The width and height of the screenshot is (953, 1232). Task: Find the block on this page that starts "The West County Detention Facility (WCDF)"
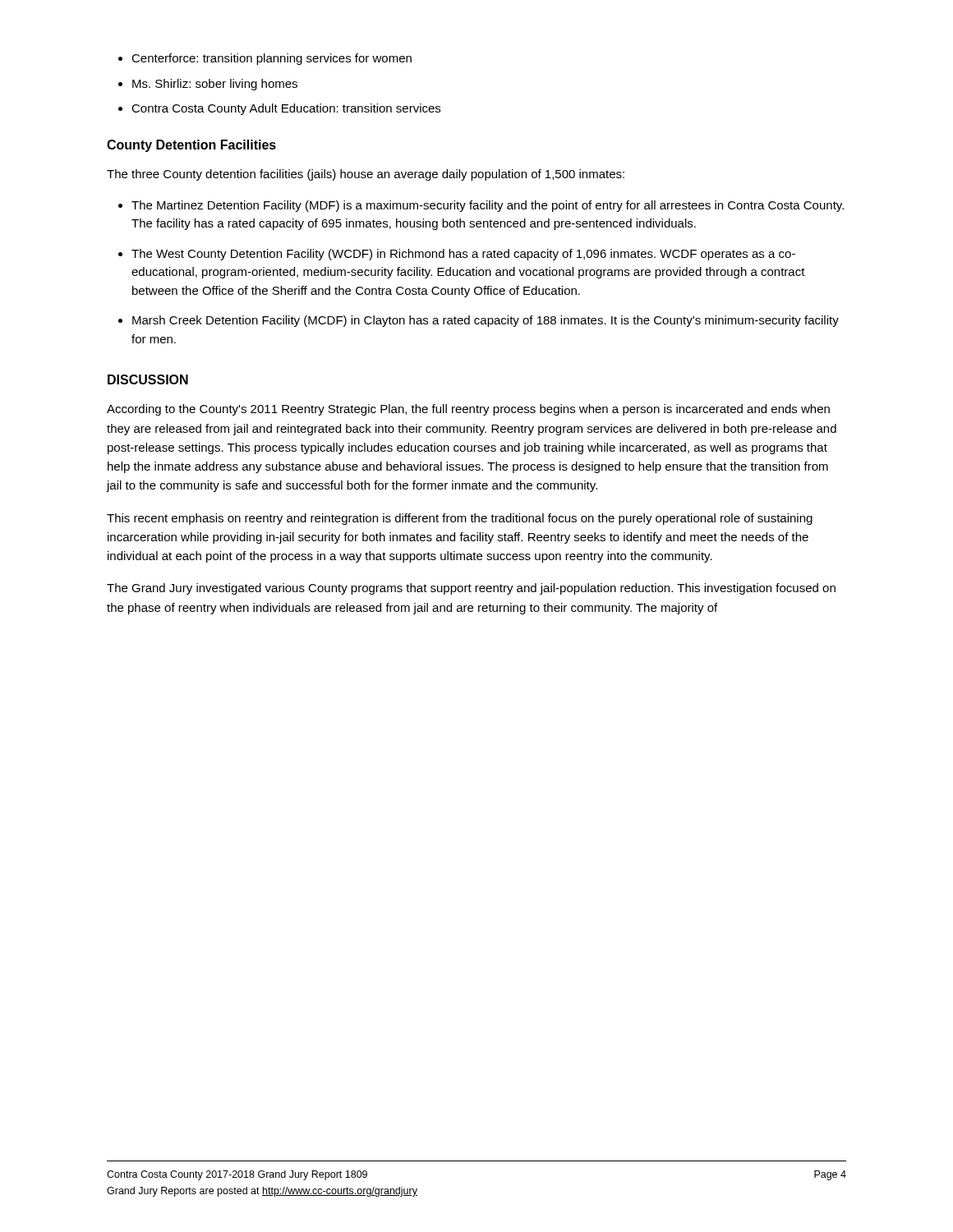coord(468,272)
